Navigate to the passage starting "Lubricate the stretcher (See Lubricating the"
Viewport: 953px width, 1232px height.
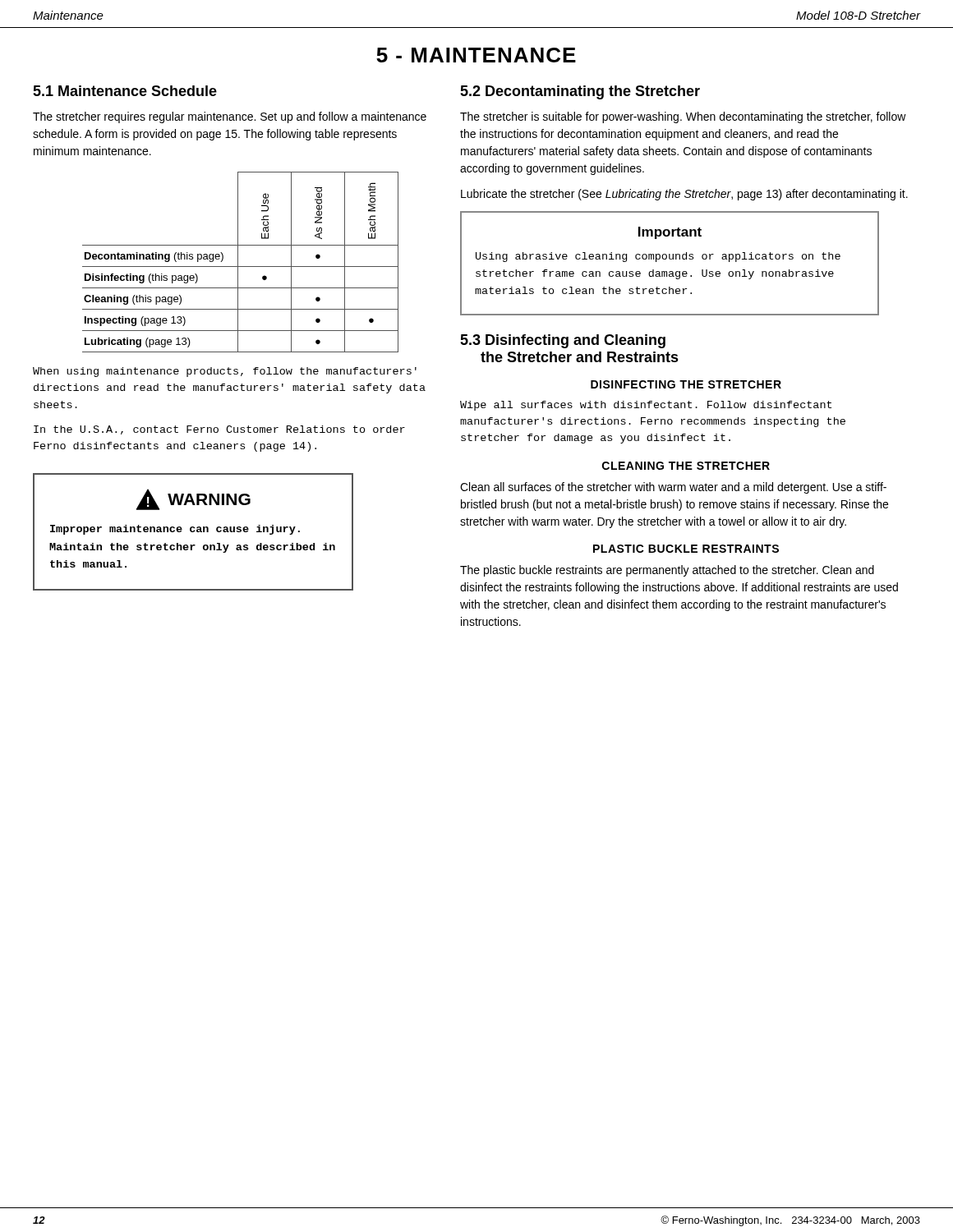684,194
